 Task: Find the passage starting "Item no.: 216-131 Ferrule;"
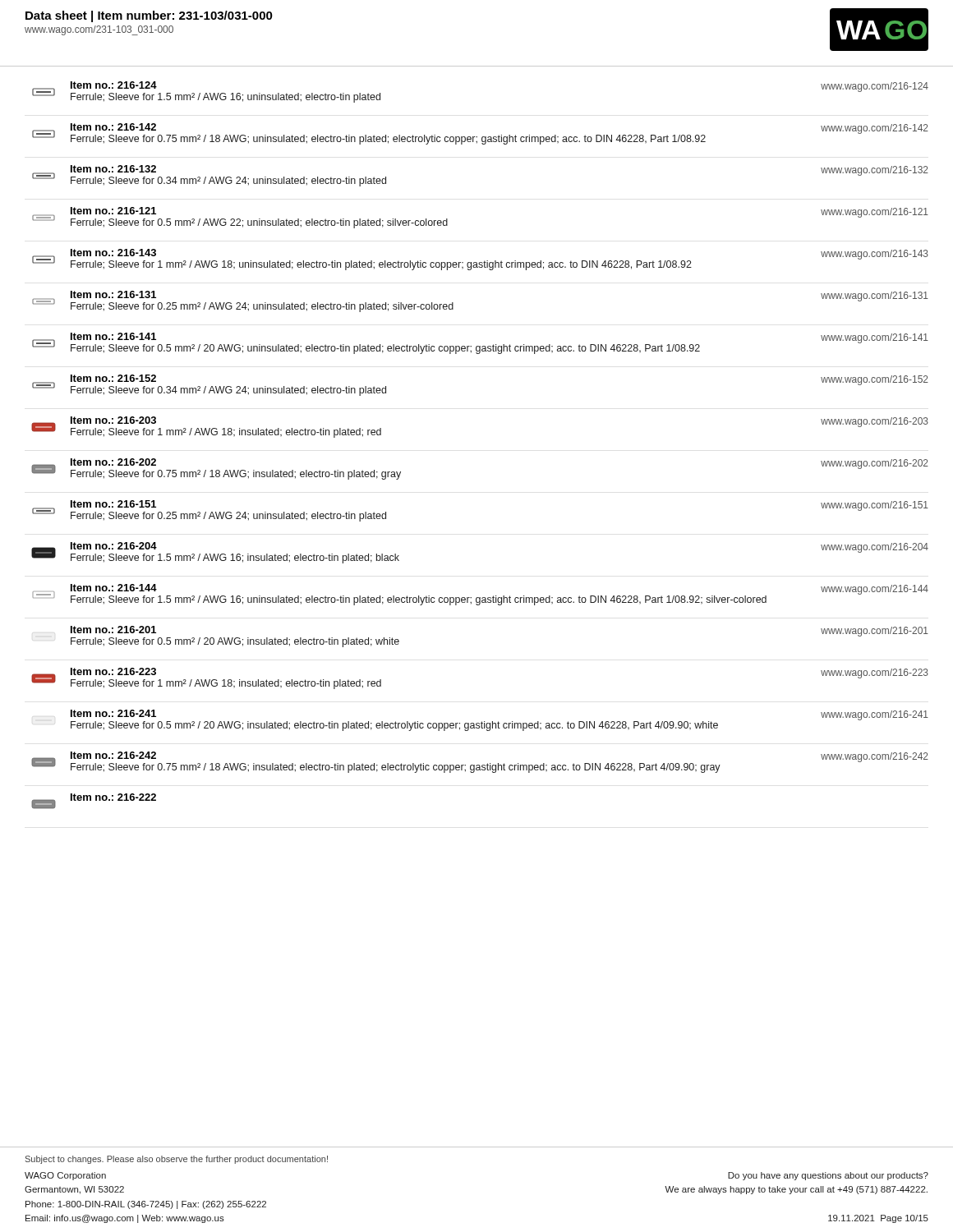(245, 303)
